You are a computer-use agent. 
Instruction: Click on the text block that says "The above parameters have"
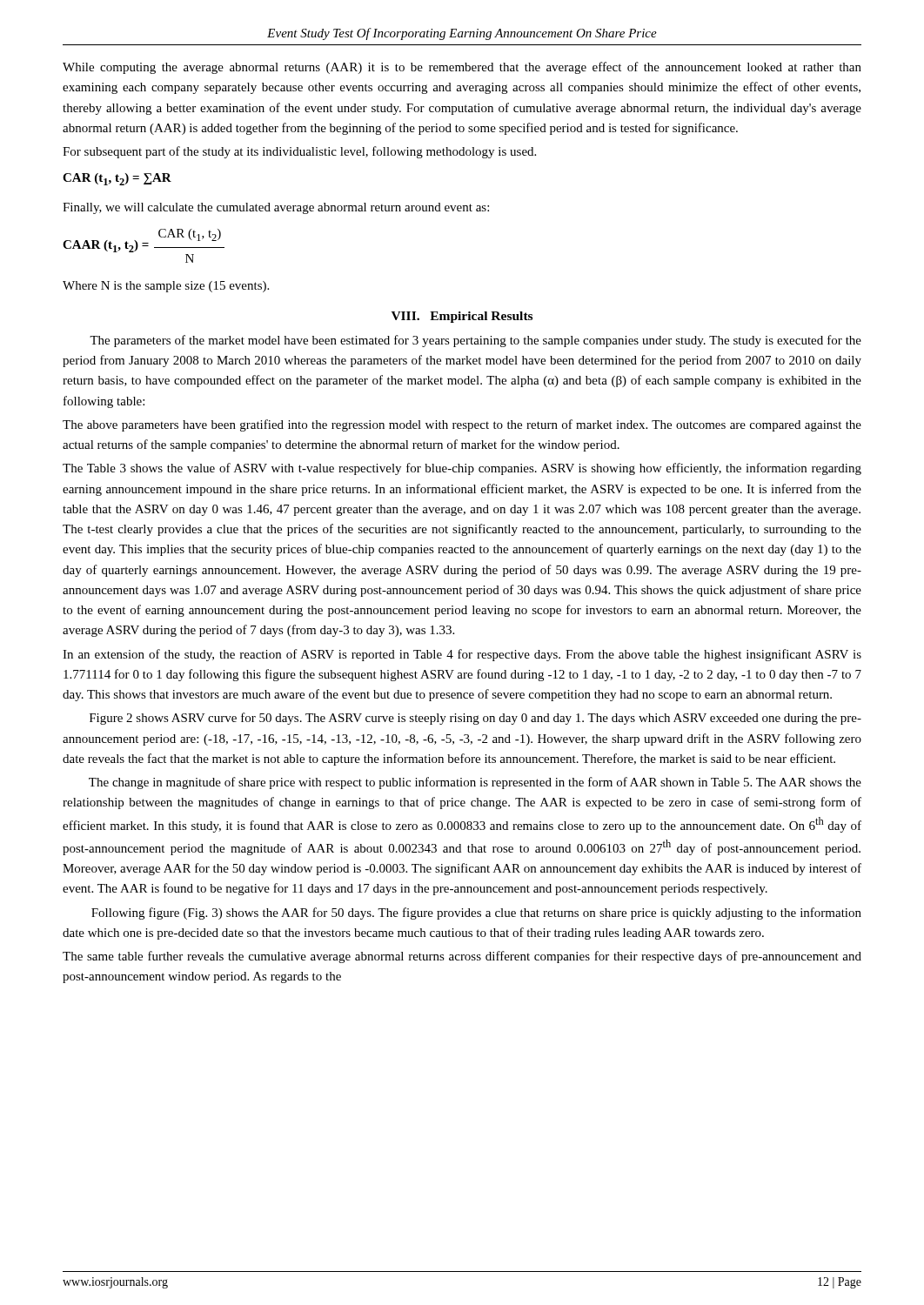(462, 434)
